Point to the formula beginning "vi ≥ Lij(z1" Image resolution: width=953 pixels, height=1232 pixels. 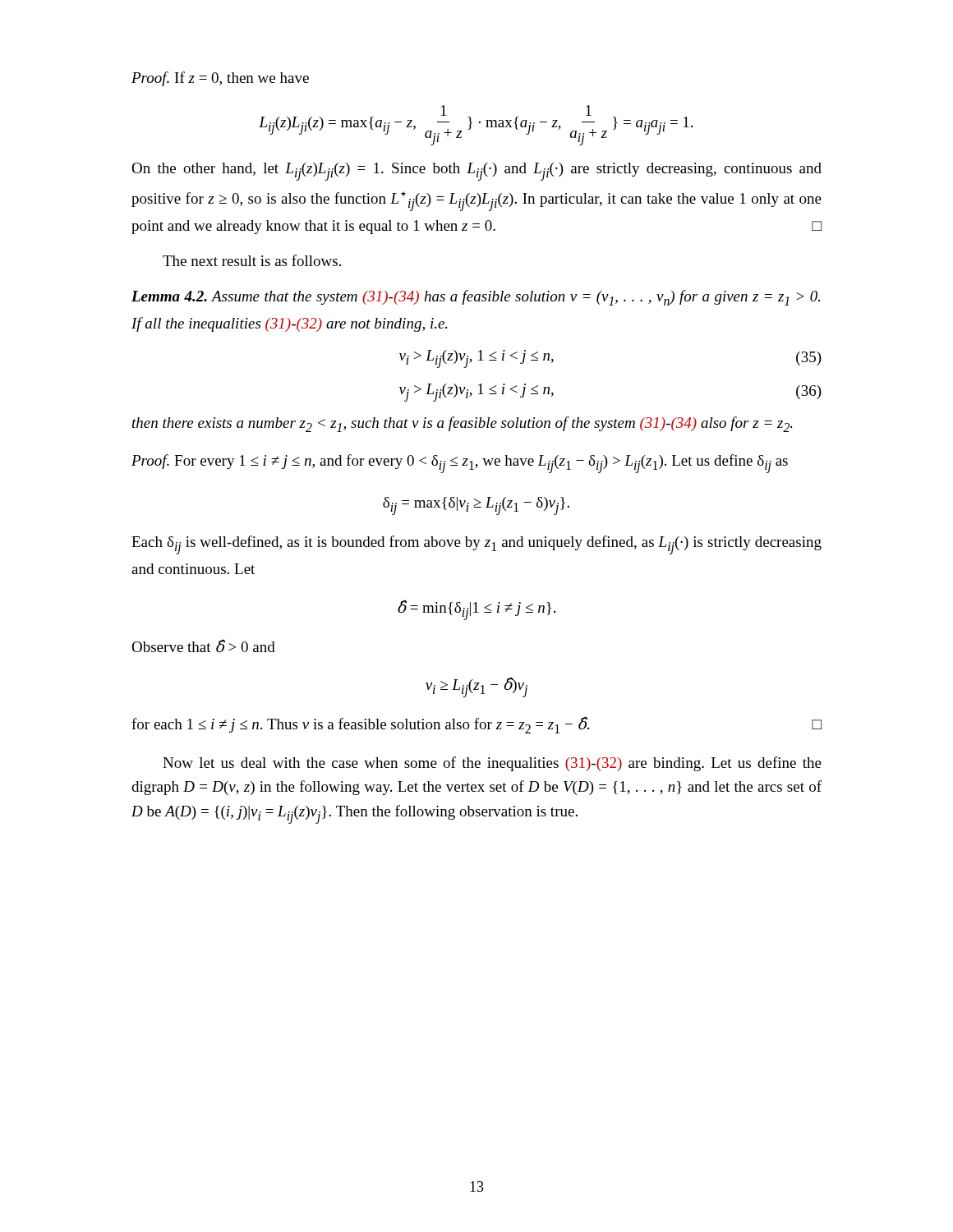tap(476, 686)
